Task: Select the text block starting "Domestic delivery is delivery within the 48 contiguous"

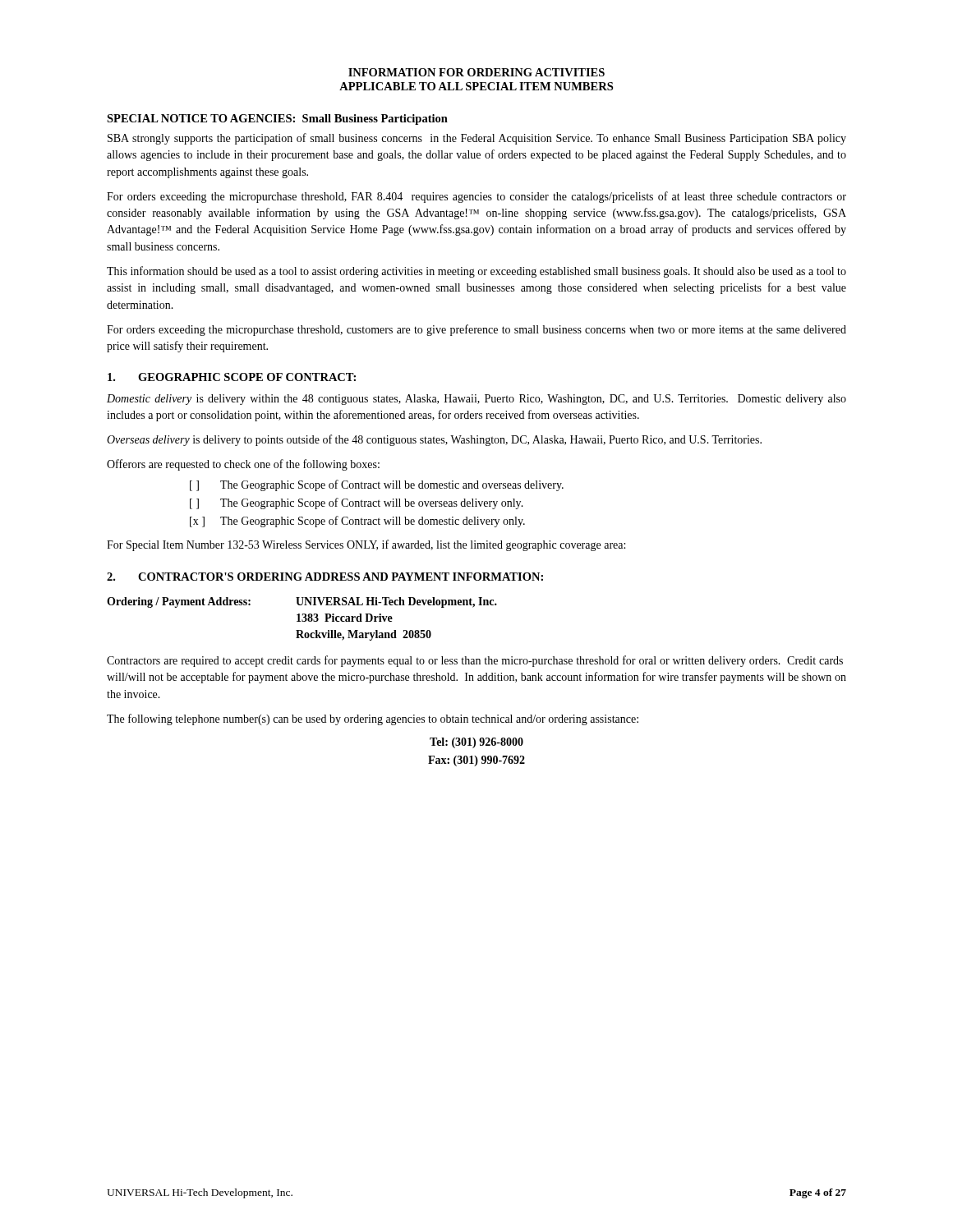Action: (x=476, y=407)
